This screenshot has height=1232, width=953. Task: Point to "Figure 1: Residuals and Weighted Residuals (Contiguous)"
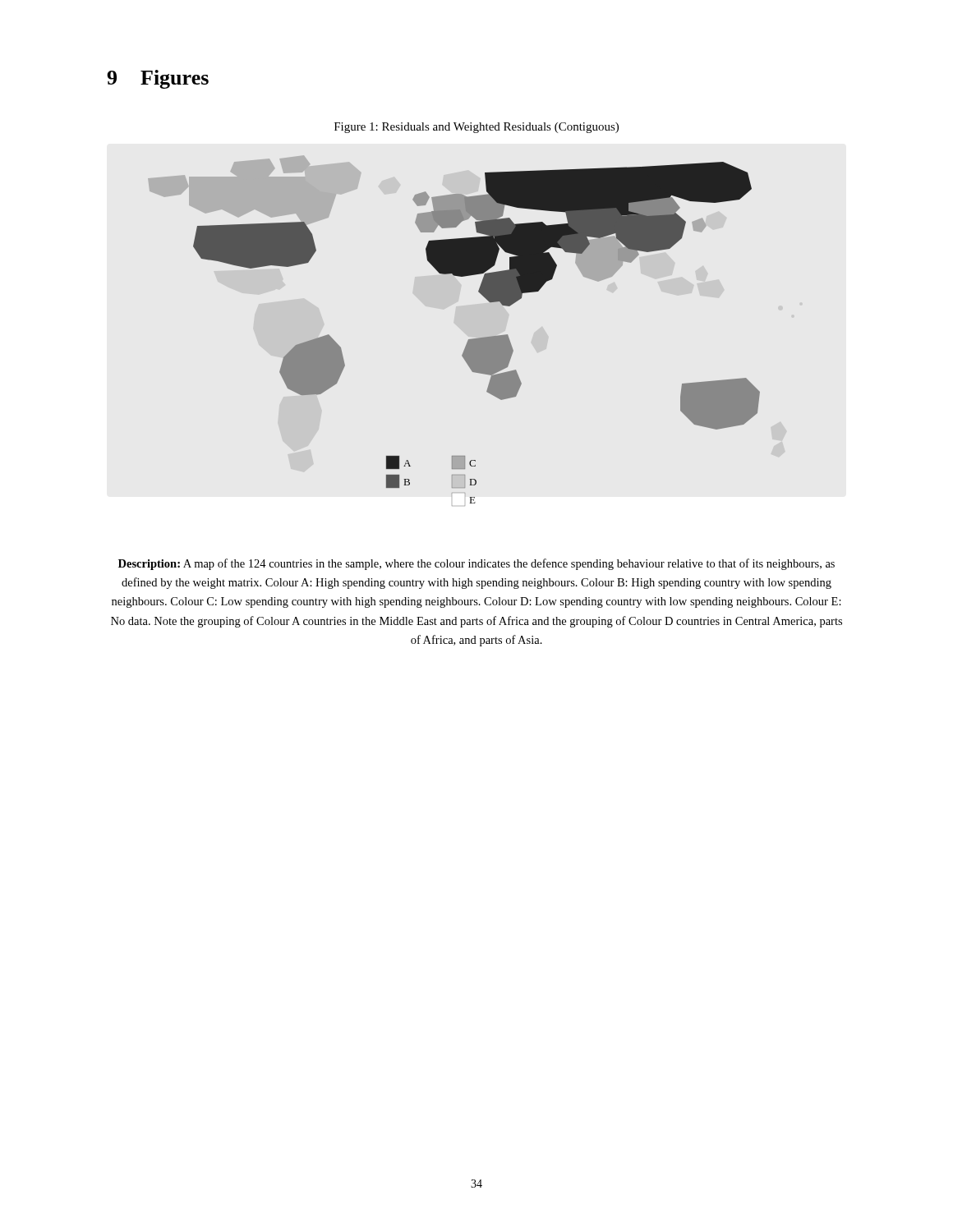click(x=476, y=126)
